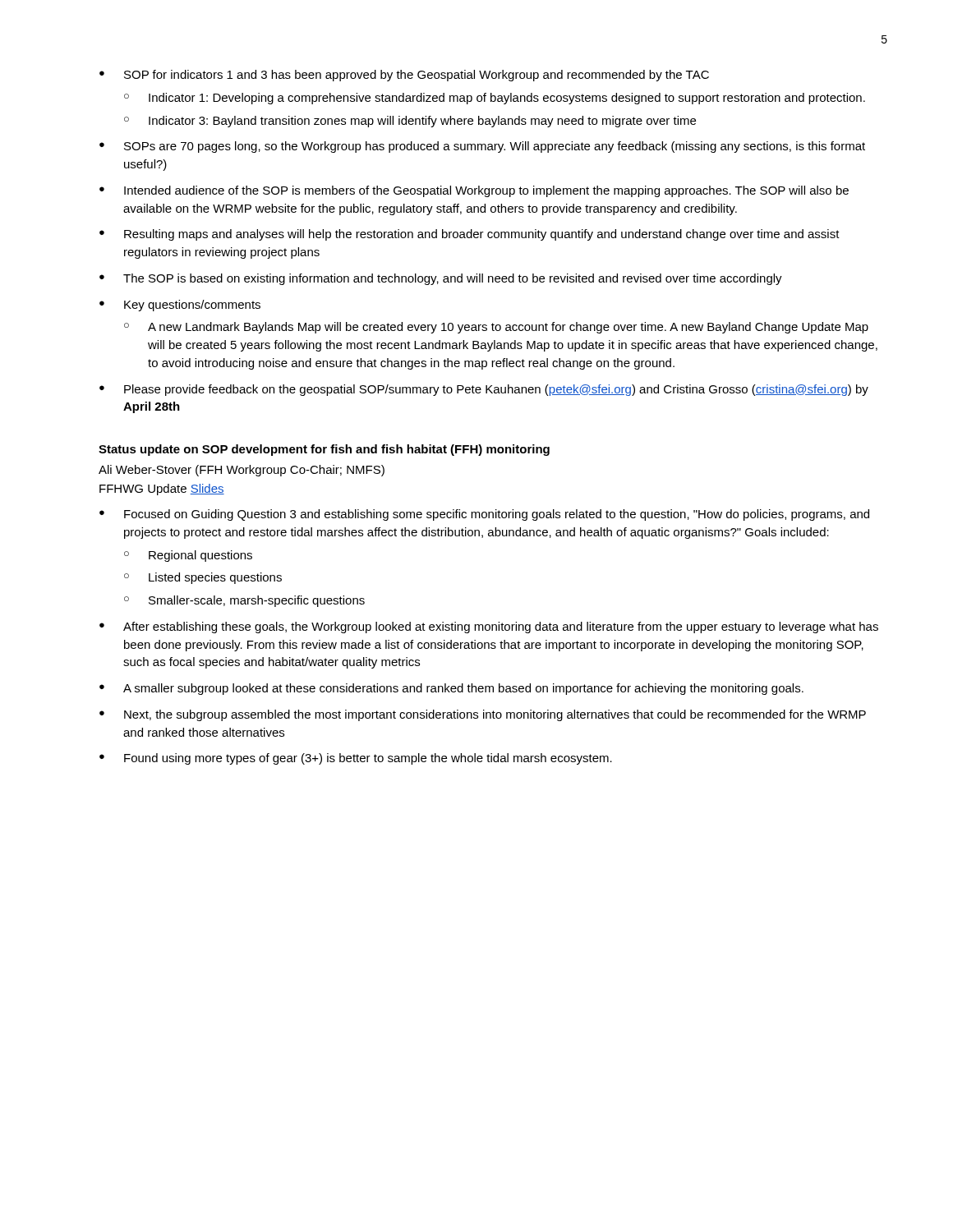This screenshot has width=953, height=1232.
Task: Point to the region starting "Intended audience of"
Action: (486, 199)
